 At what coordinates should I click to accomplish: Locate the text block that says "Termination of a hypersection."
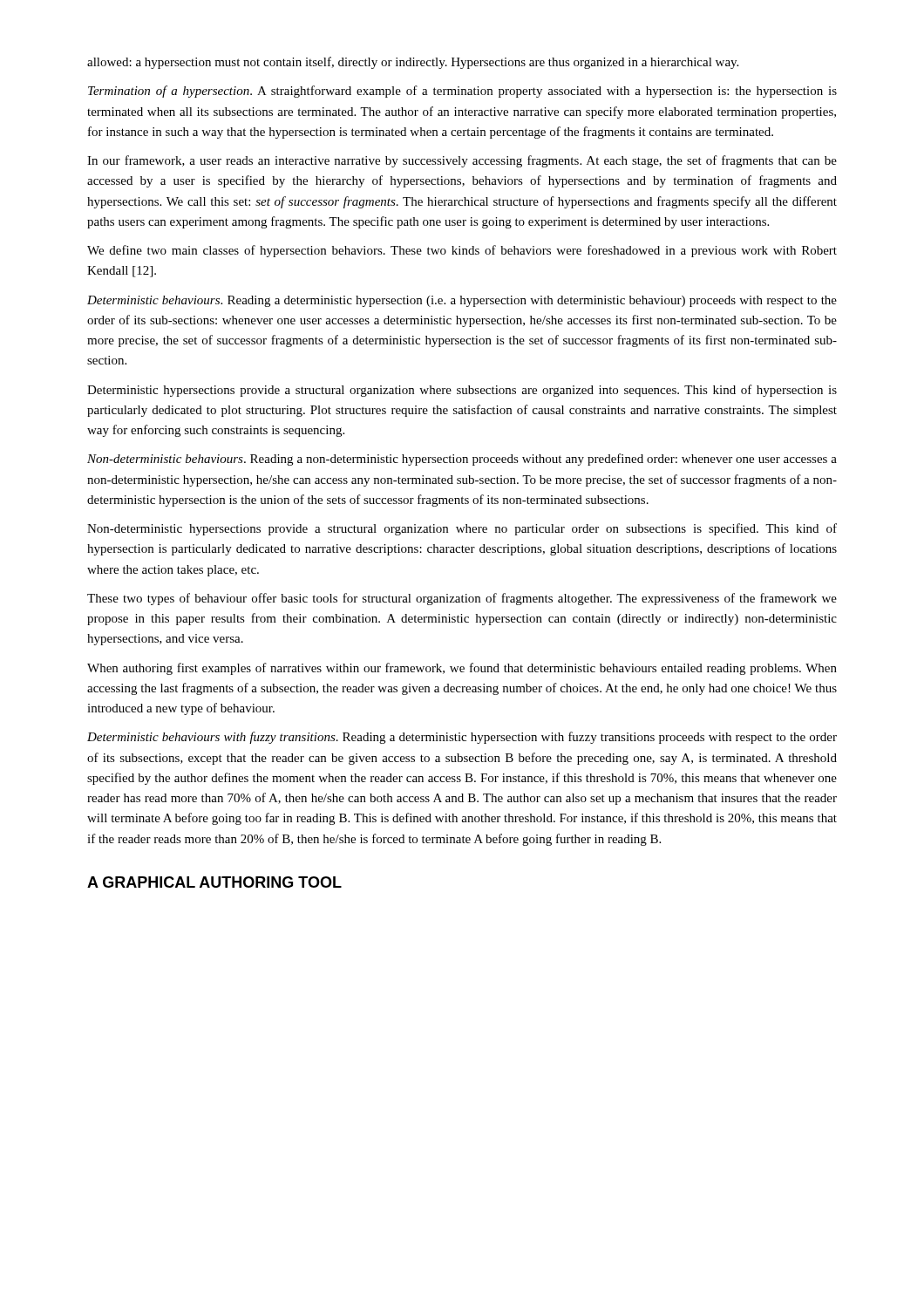point(462,112)
